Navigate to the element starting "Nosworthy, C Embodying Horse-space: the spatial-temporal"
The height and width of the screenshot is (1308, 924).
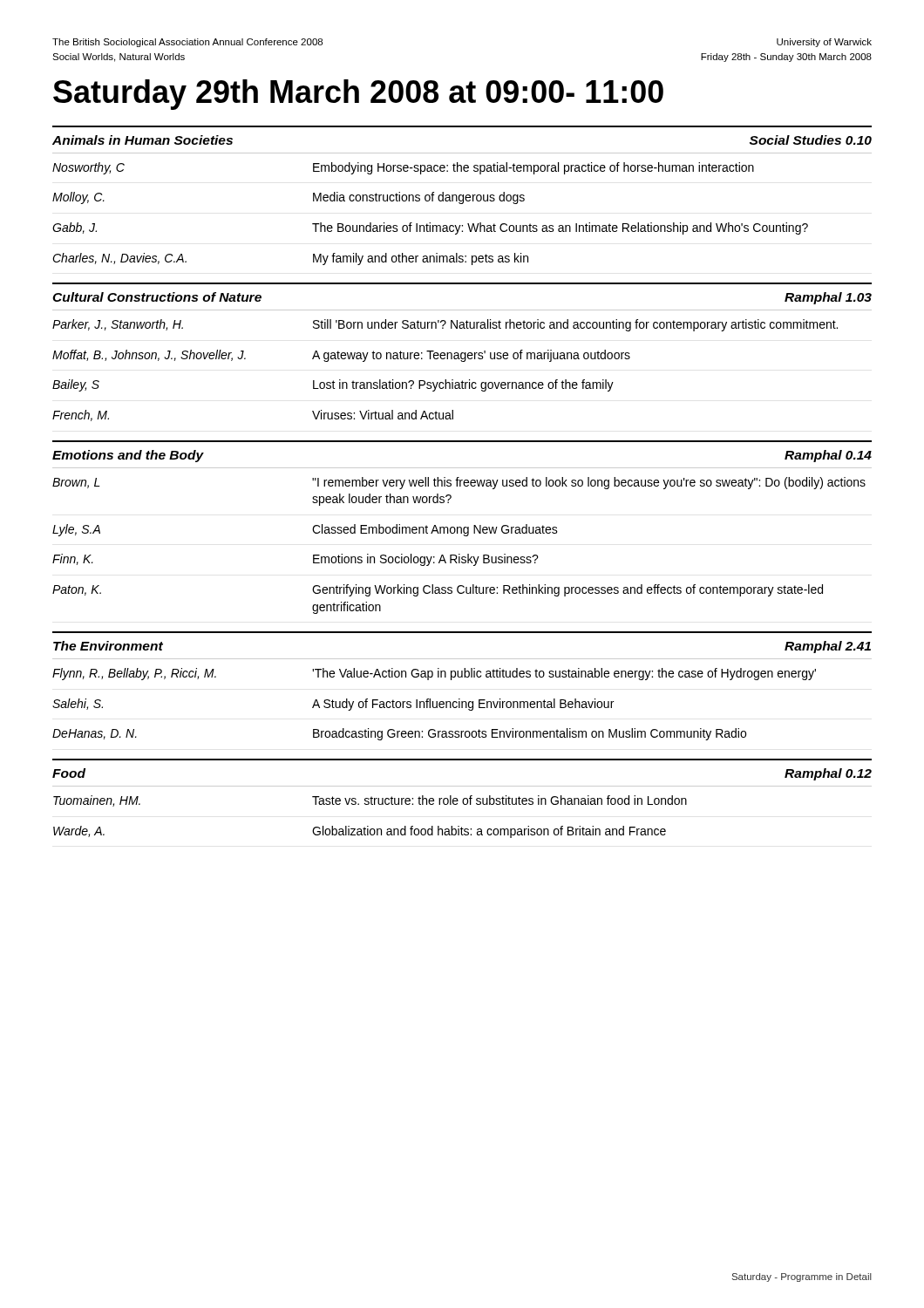tap(462, 168)
